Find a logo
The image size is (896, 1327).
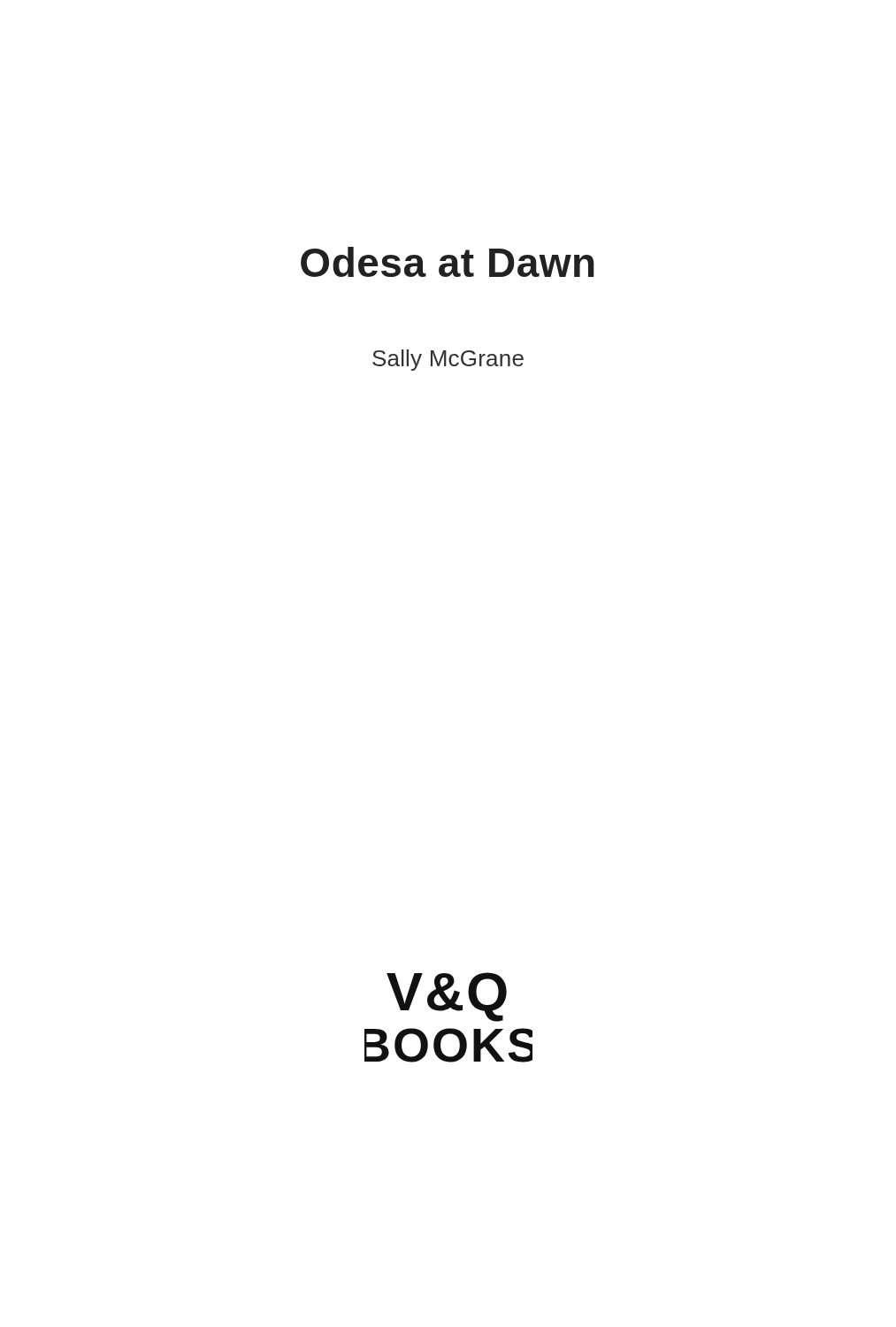pos(448,1019)
